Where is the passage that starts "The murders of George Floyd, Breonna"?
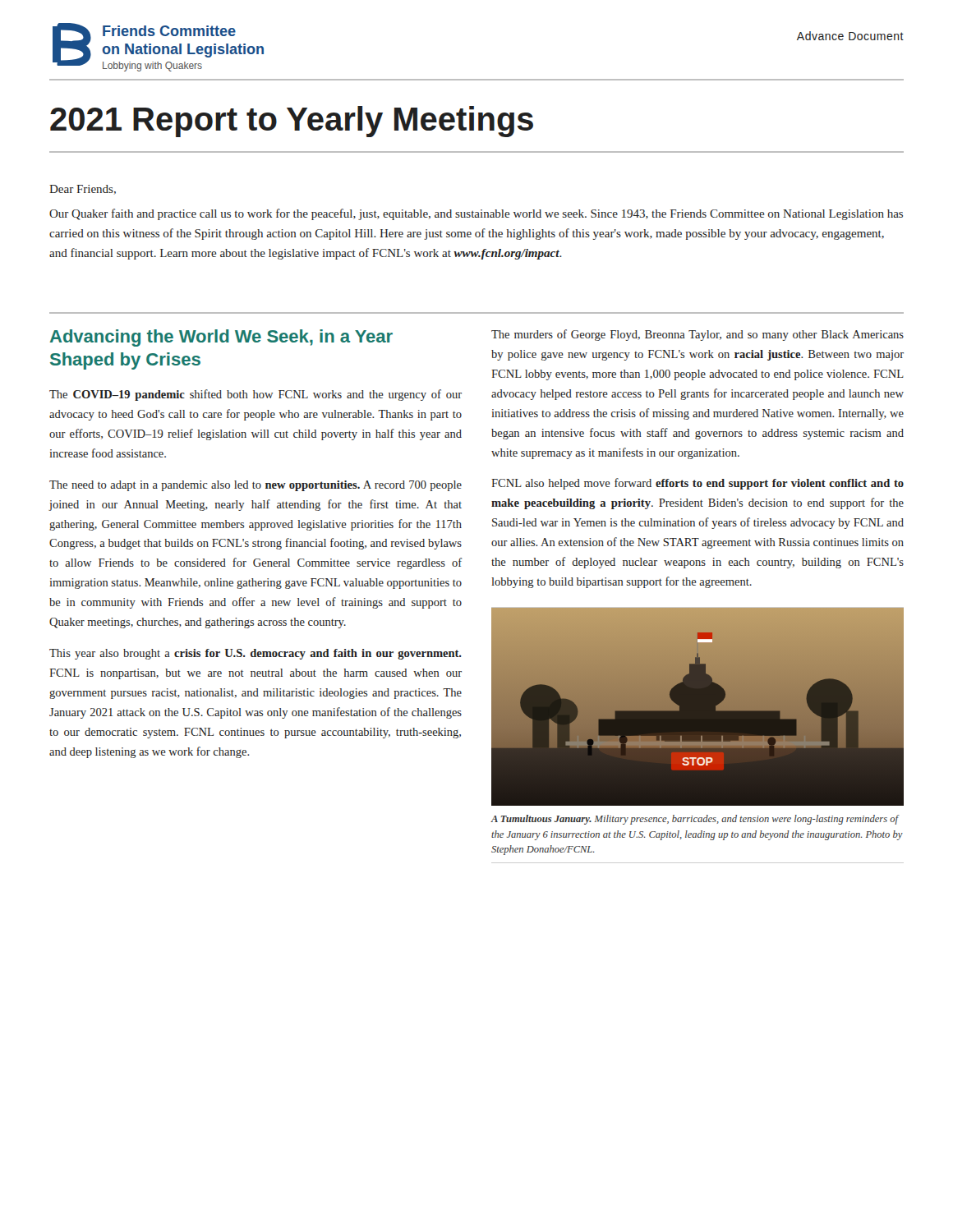 click(x=698, y=393)
